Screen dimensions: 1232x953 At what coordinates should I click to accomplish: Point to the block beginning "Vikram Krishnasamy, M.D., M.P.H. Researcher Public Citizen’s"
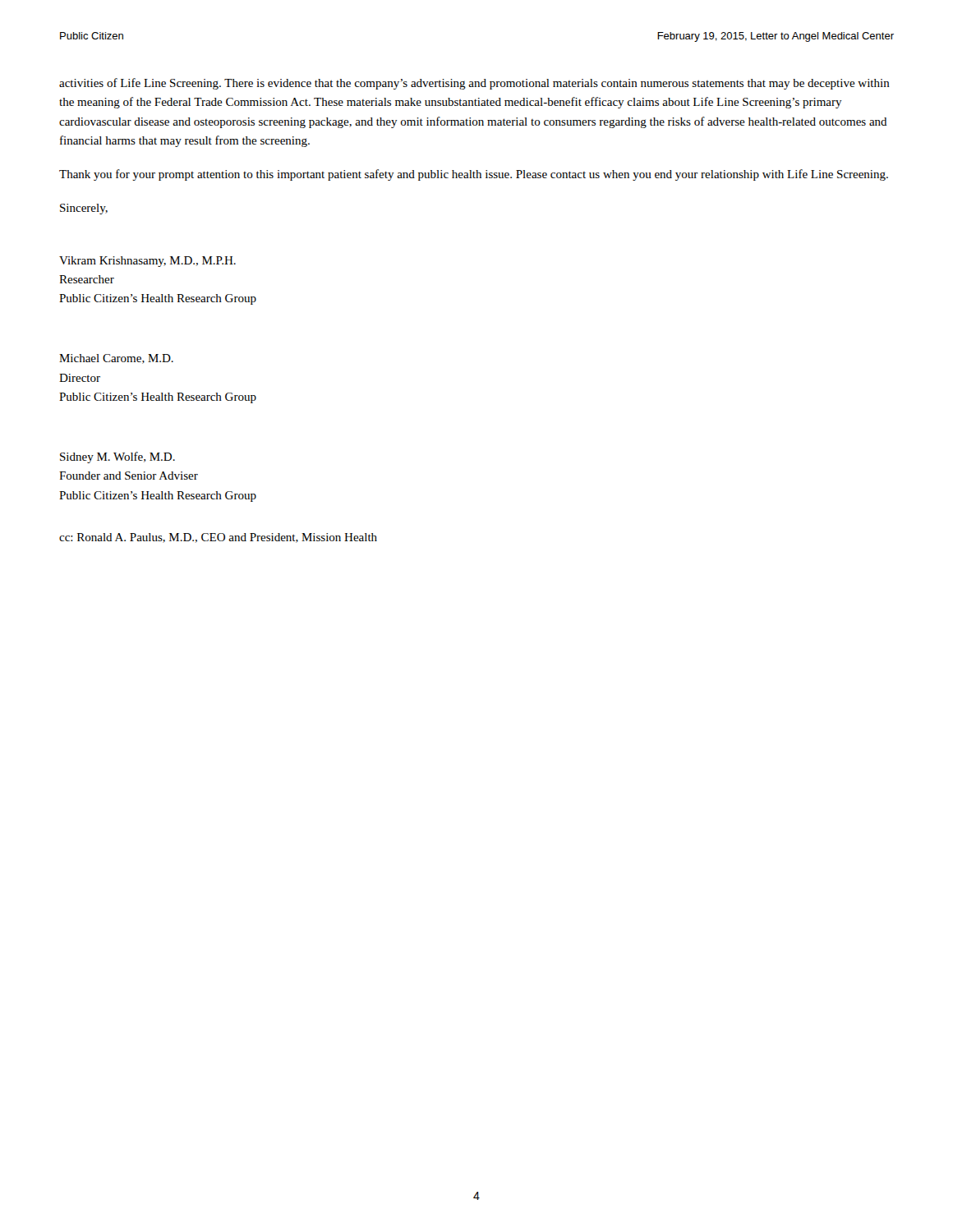pos(147,262)
